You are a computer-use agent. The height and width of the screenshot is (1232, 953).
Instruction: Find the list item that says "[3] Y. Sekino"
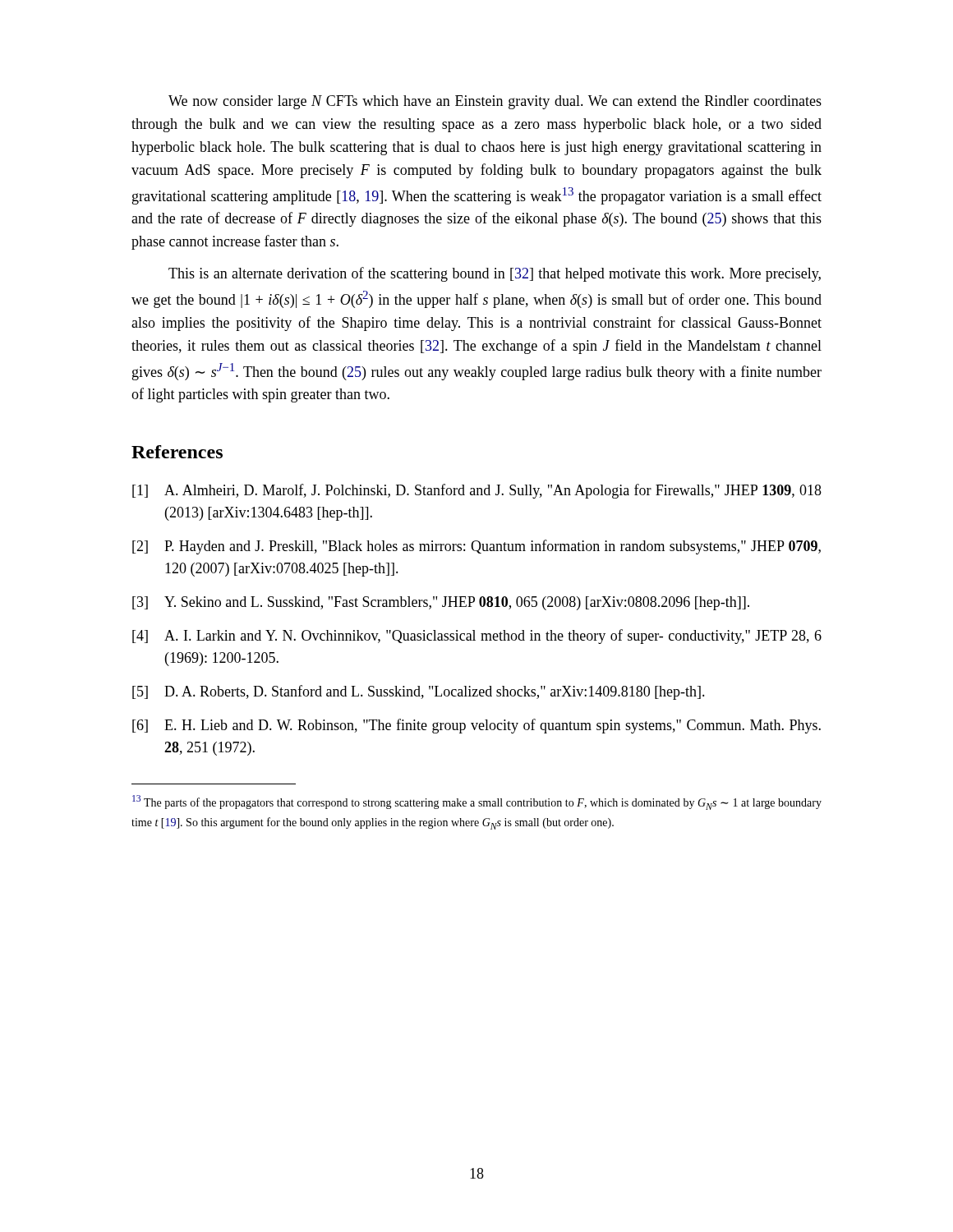coord(476,603)
